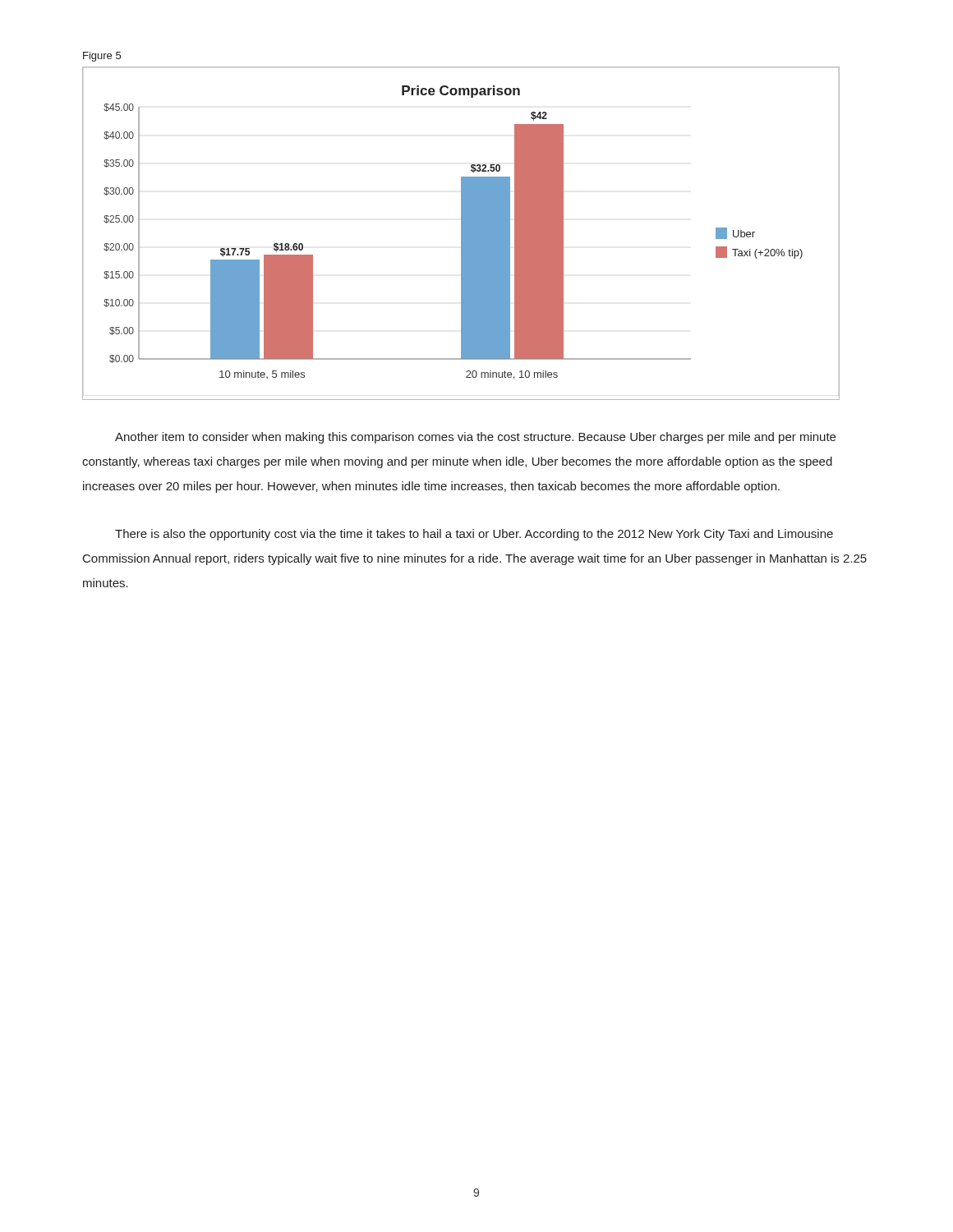Viewport: 953px width, 1232px height.
Task: Locate the text block that says "There is also the opportunity cost"
Action: click(x=476, y=558)
